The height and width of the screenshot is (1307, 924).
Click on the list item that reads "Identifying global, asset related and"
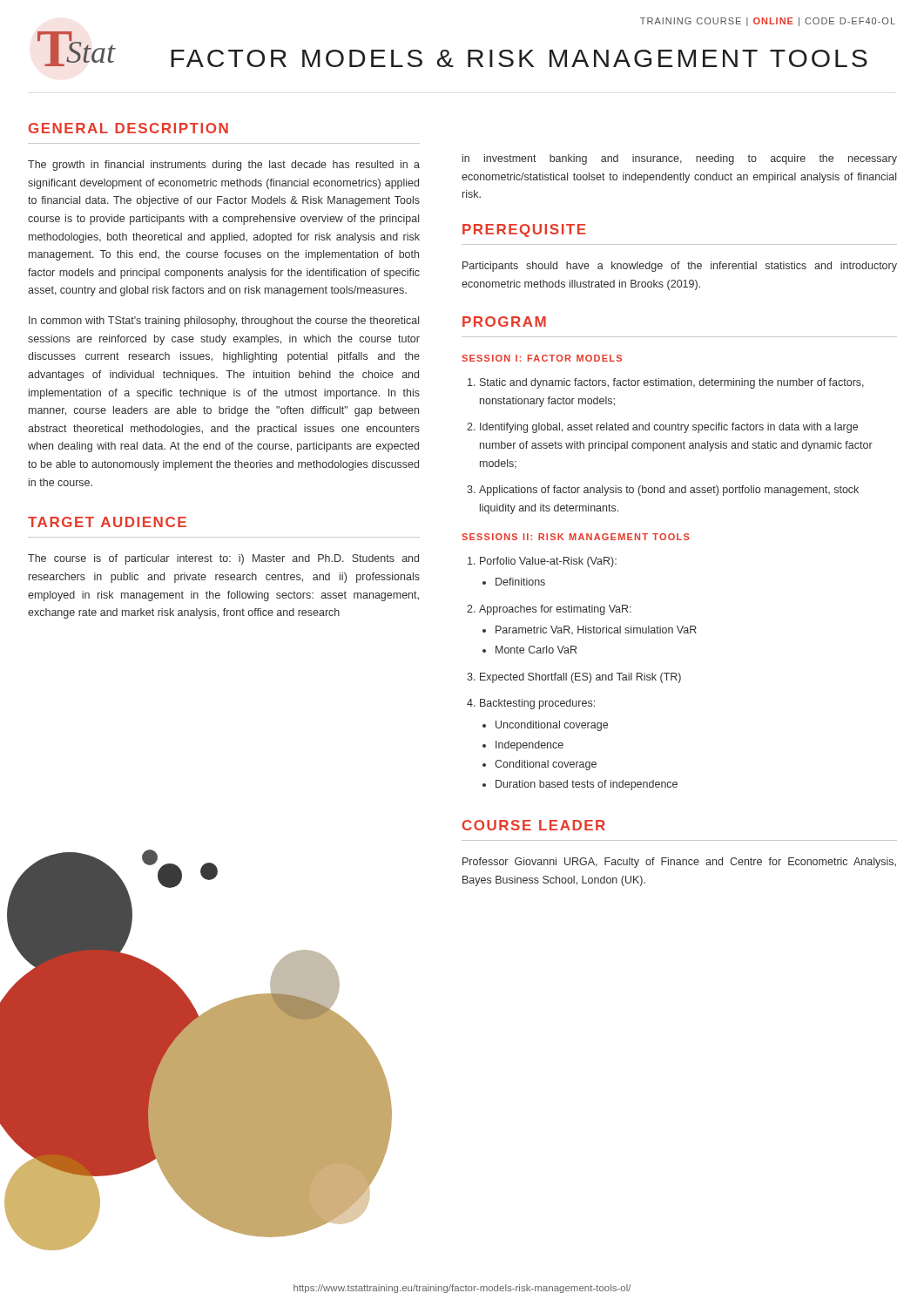pyautogui.click(x=676, y=445)
